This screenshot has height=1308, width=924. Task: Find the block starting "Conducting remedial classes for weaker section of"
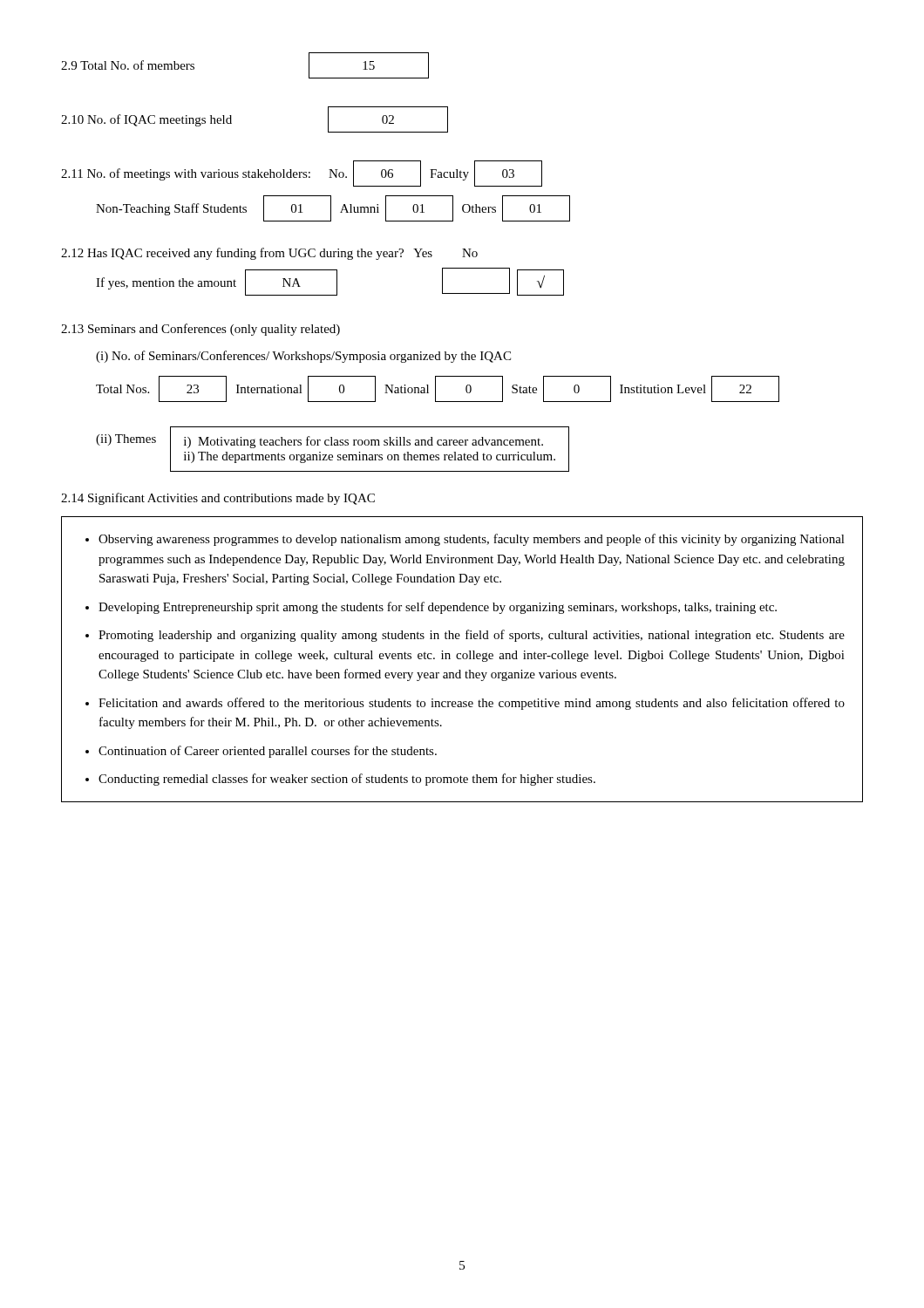(x=347, y=779)
